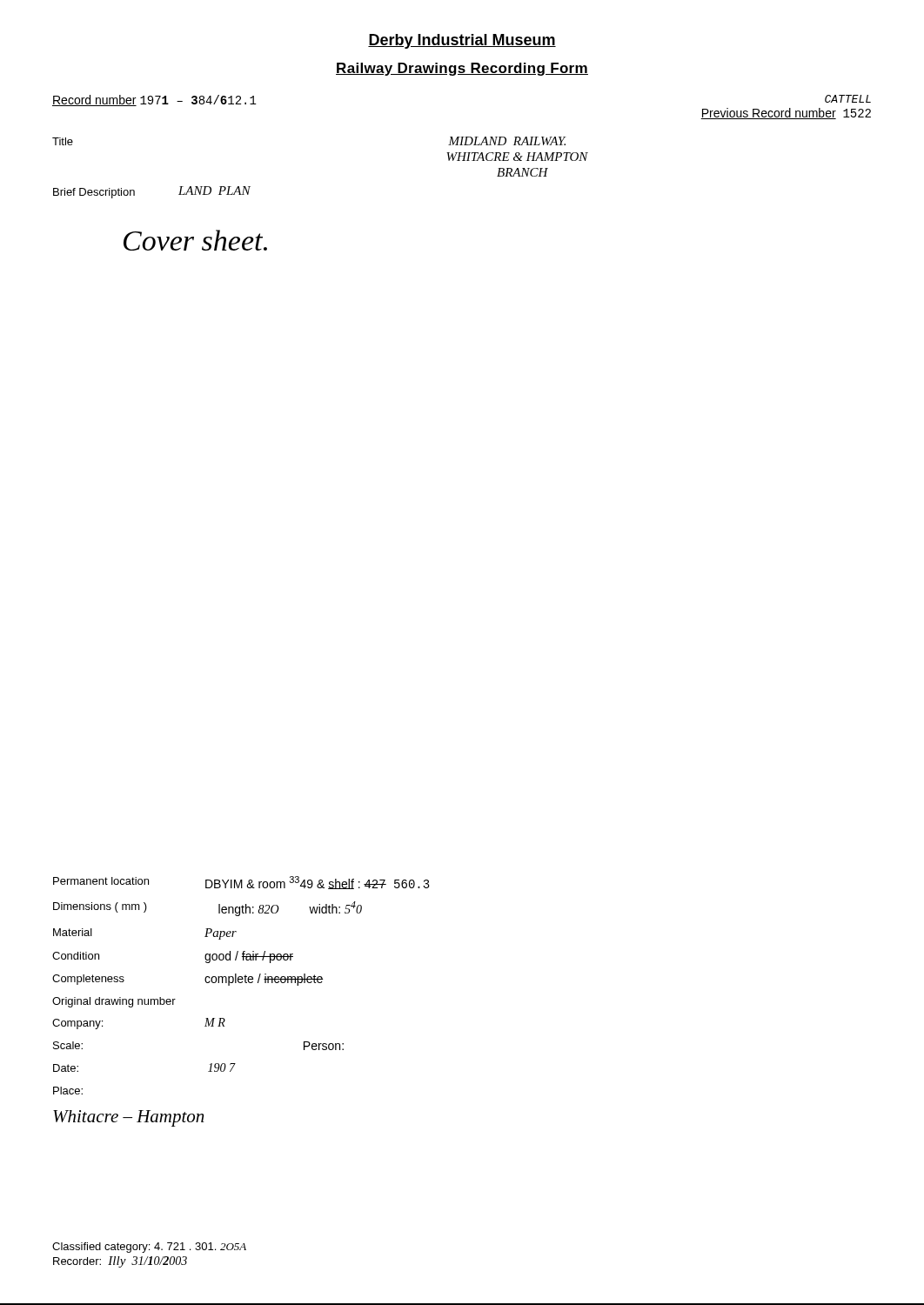Click on the text block starting "Railway Drawings Recording Form"
Viewport: 924px width, 1305px height.
(x=462, y=68)
